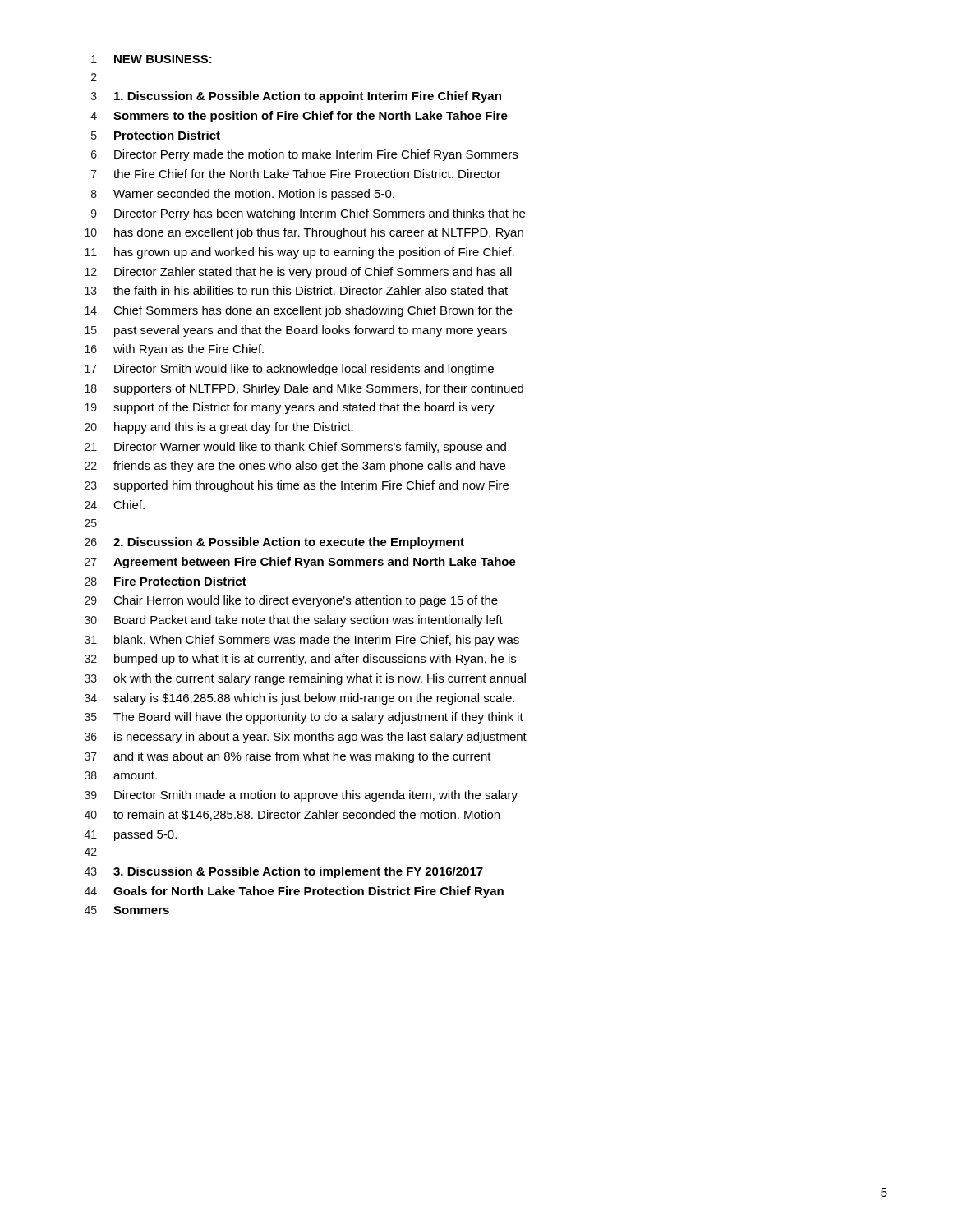
Task: Select the text block with the text "6 Director Perry made"
Action: pyautogui.click(x=476, y=330)
